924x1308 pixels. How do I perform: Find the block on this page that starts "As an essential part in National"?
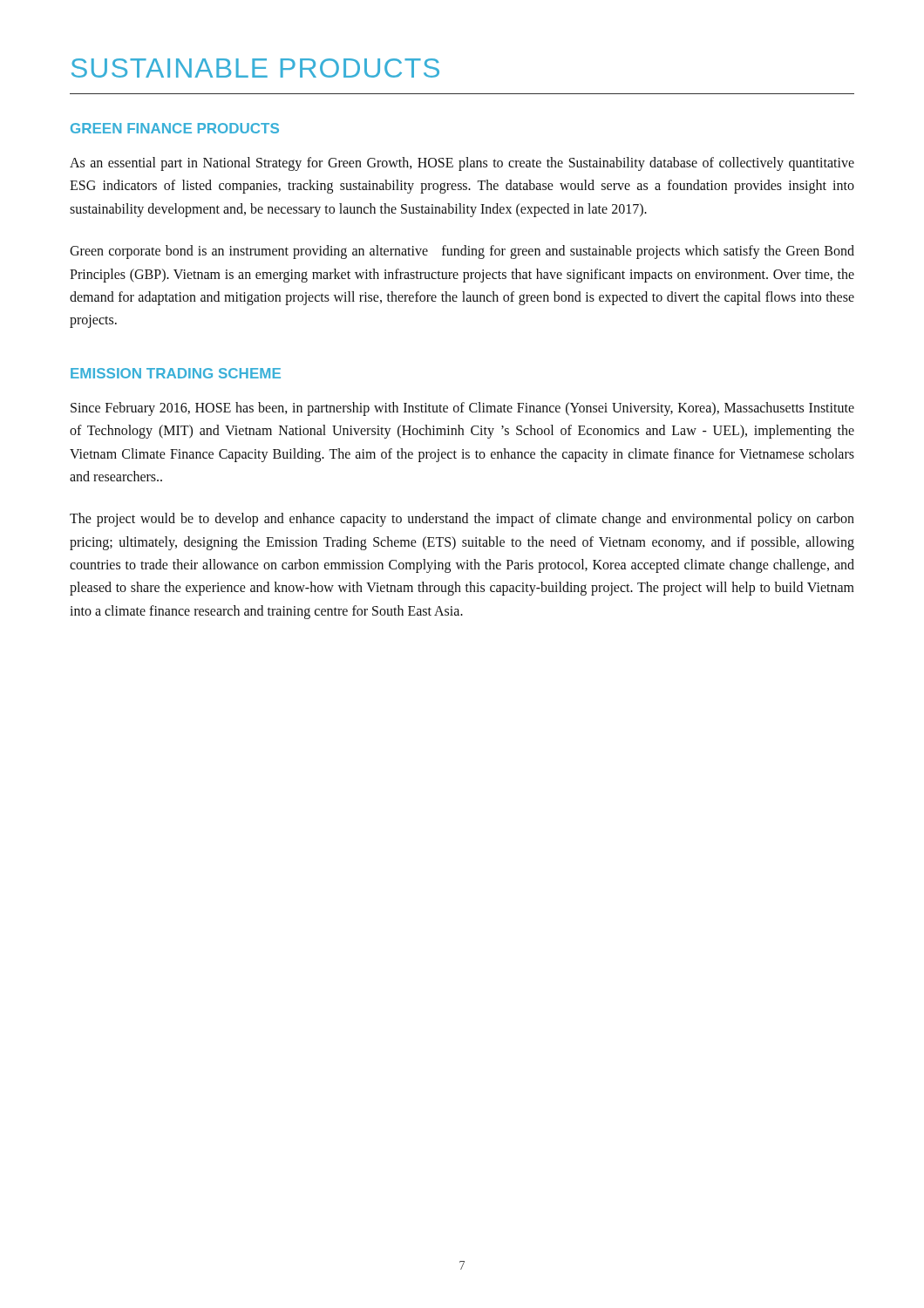(x=462, y=186)
